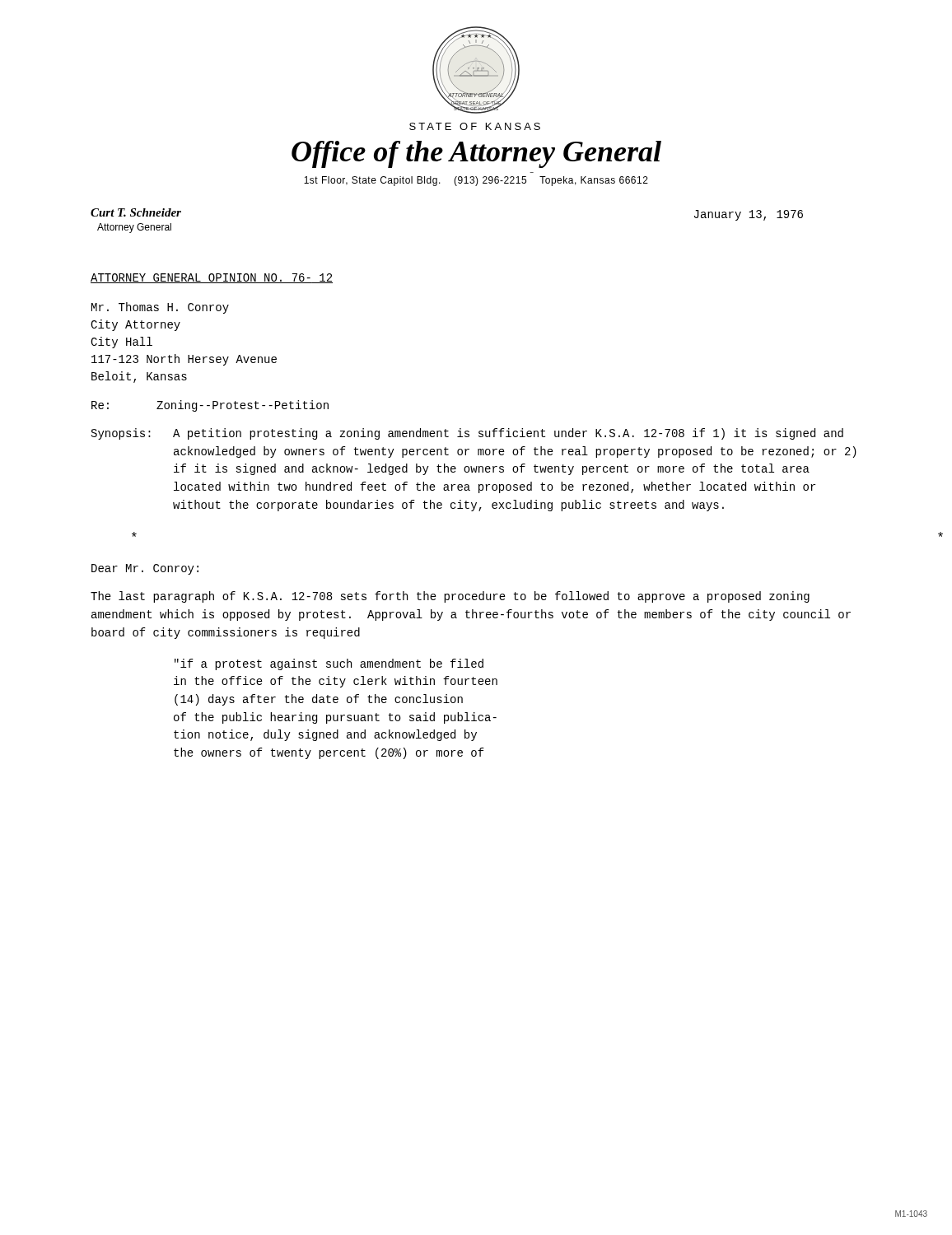Screen dimensions: 1235x952
Task: Point to the text block starting "STATE OF KANSAS"
Action: 476,126
